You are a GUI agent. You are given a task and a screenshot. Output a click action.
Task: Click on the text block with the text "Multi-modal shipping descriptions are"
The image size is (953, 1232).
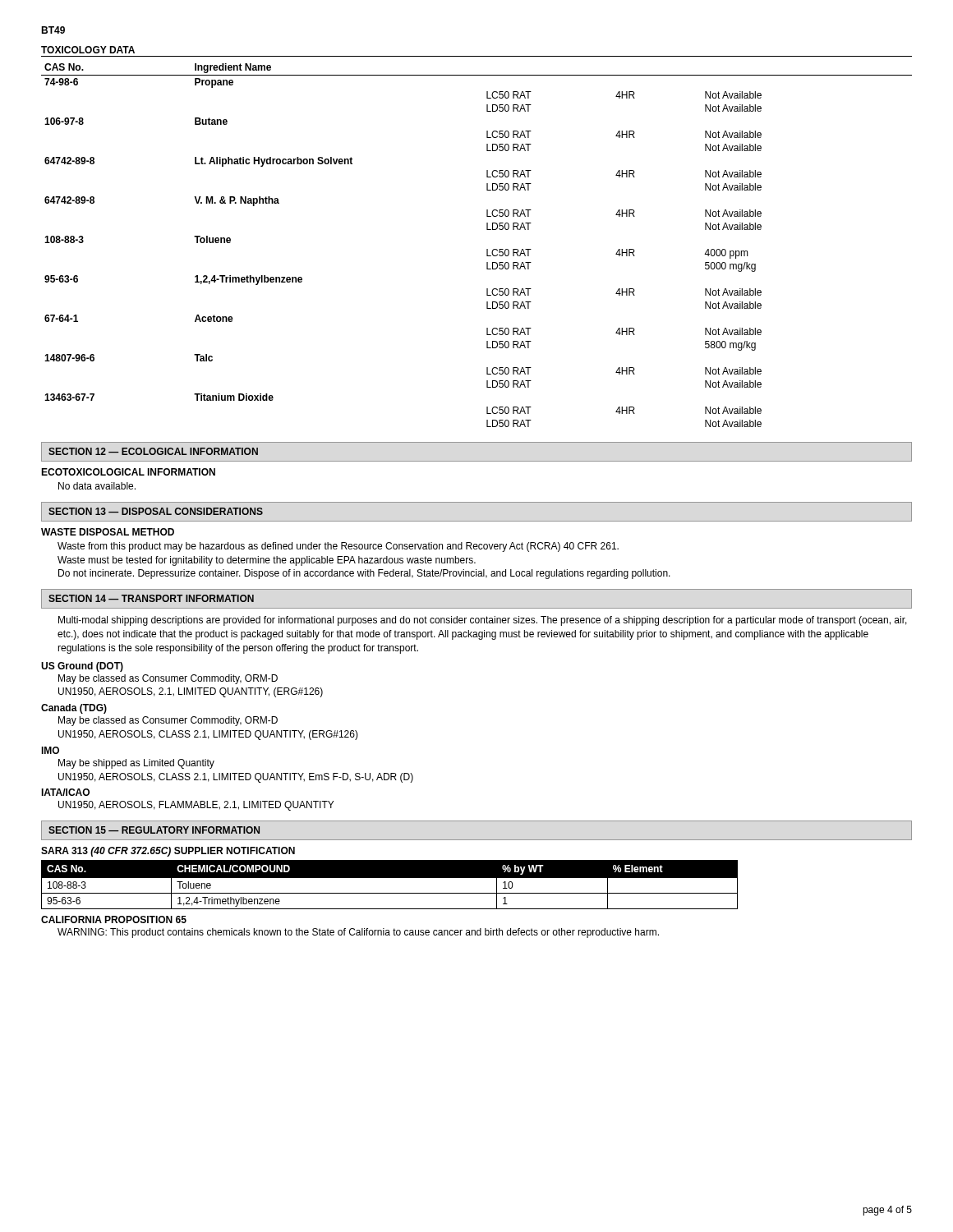483,621
